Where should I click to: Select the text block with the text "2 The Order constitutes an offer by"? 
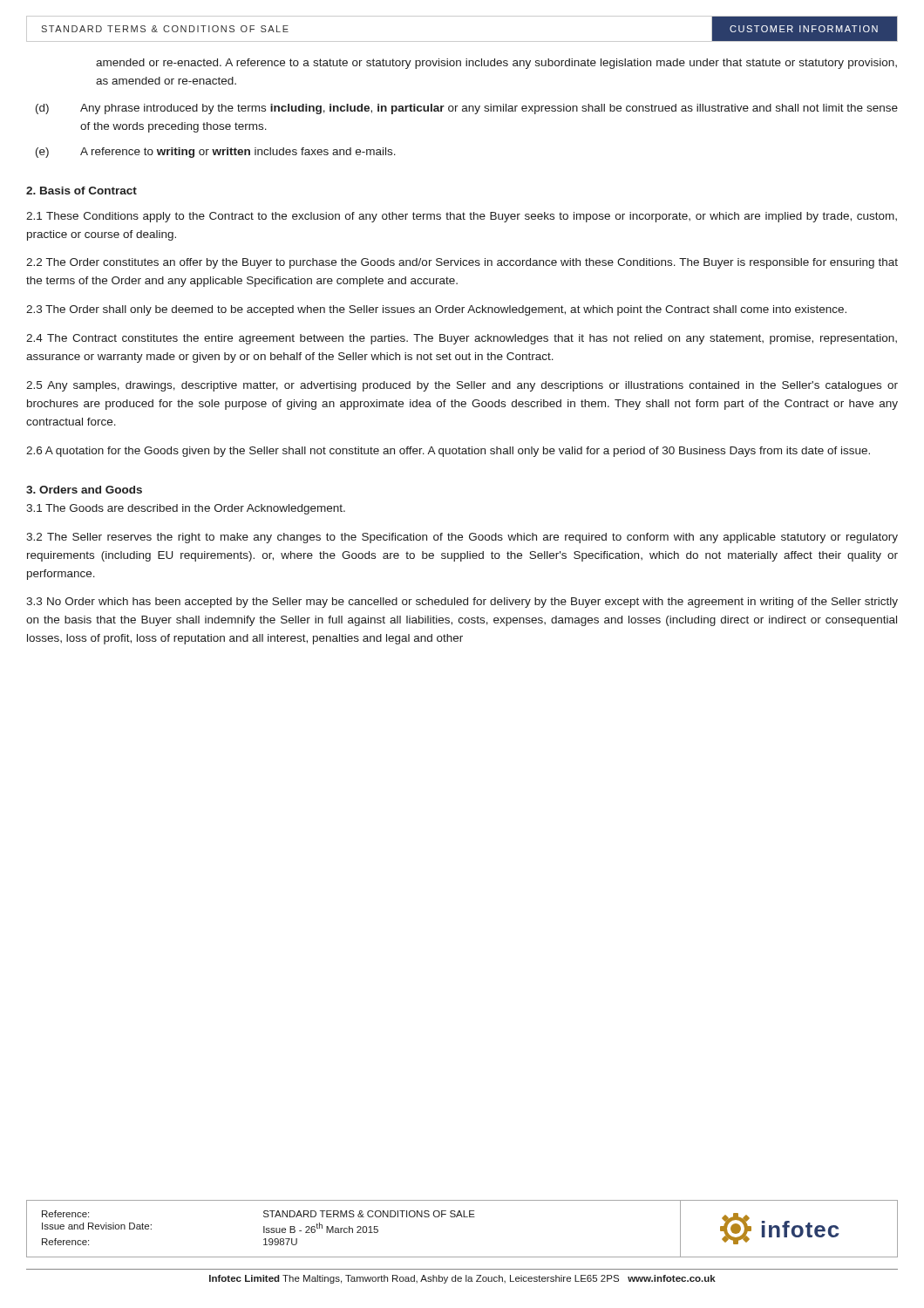[x=462, y=272]
